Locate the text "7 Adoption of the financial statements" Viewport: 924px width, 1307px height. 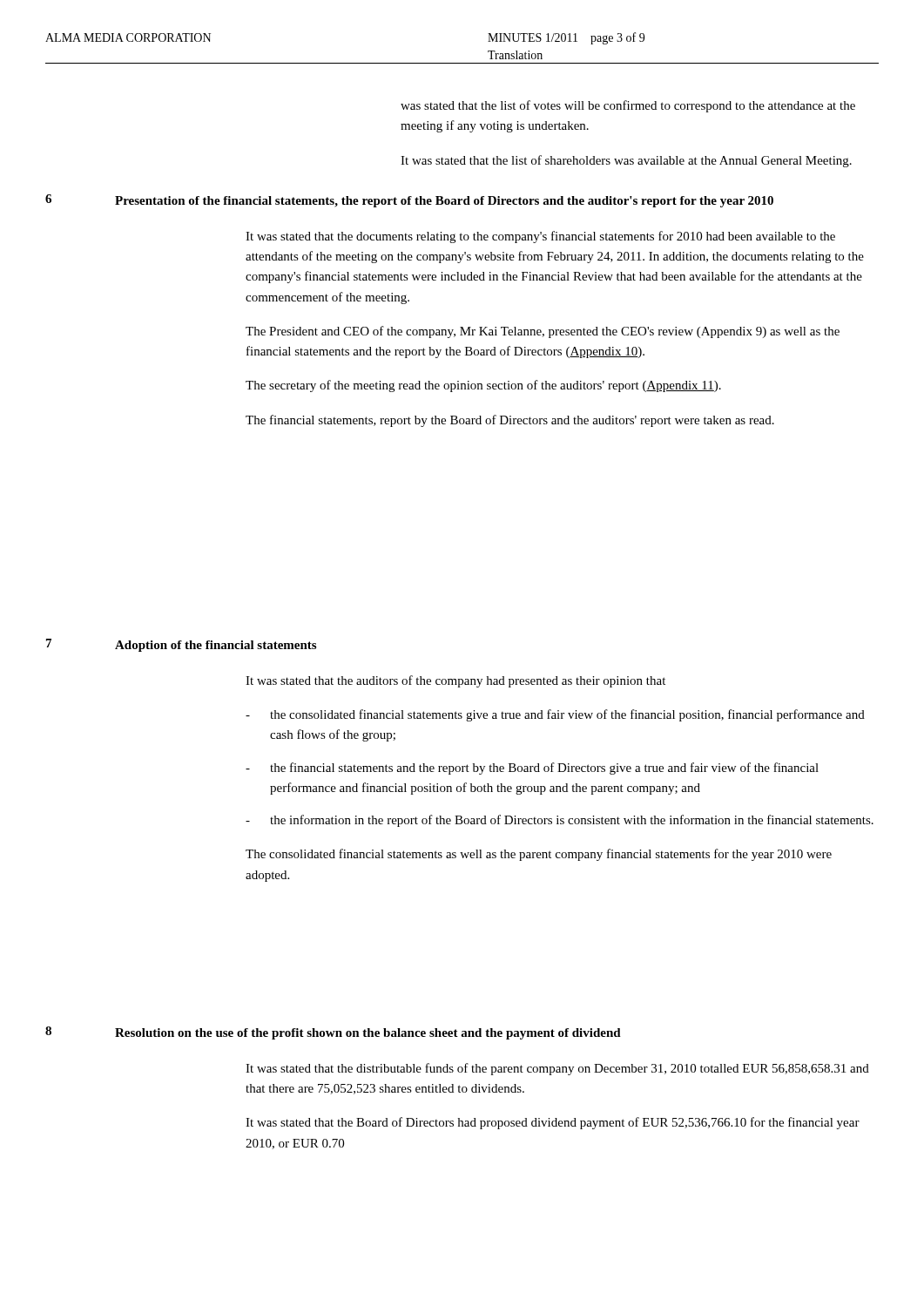pos(181,645)
